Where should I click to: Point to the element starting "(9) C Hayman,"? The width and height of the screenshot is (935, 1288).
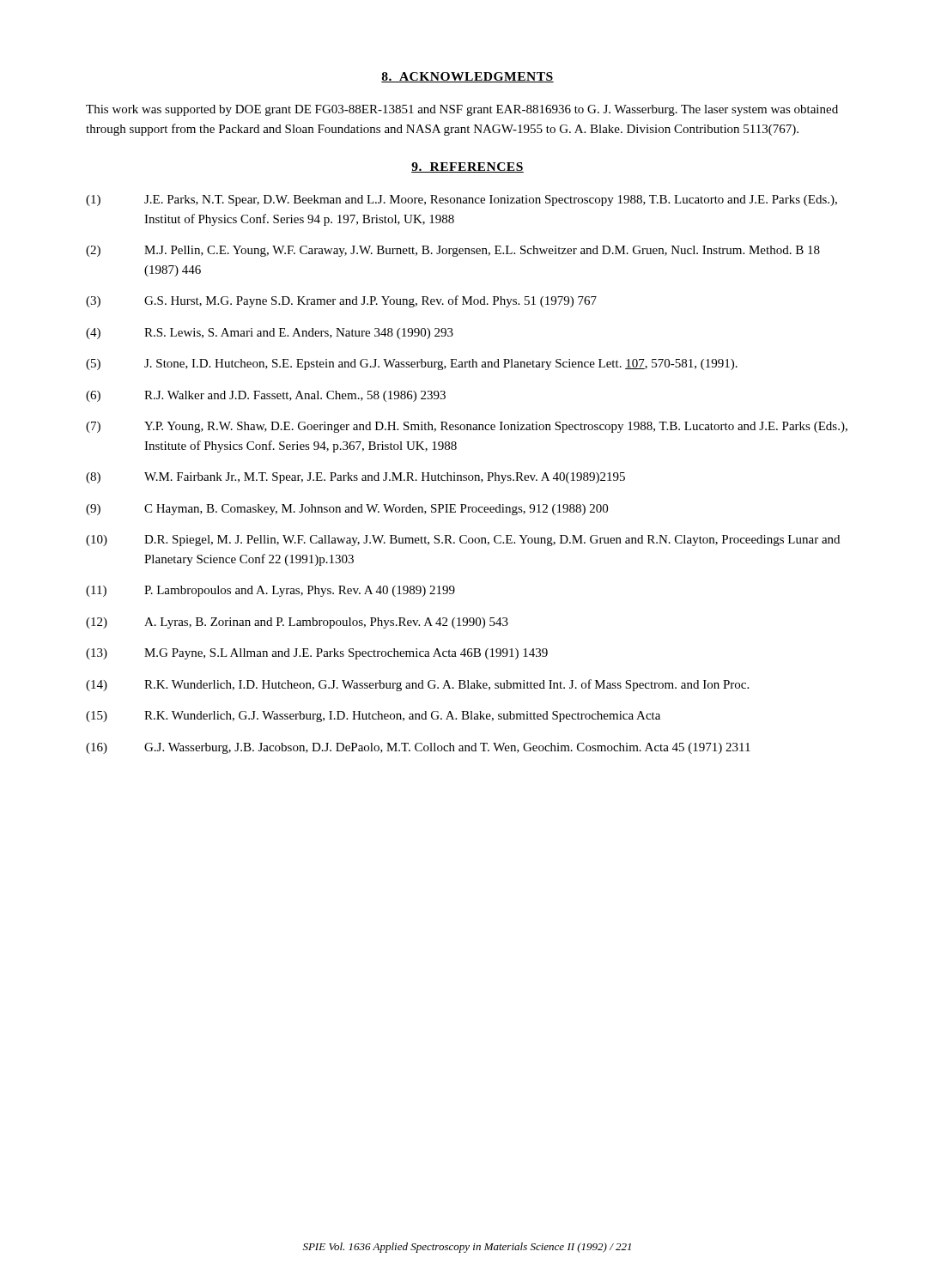pyautogui.click(x=468, y=508)
